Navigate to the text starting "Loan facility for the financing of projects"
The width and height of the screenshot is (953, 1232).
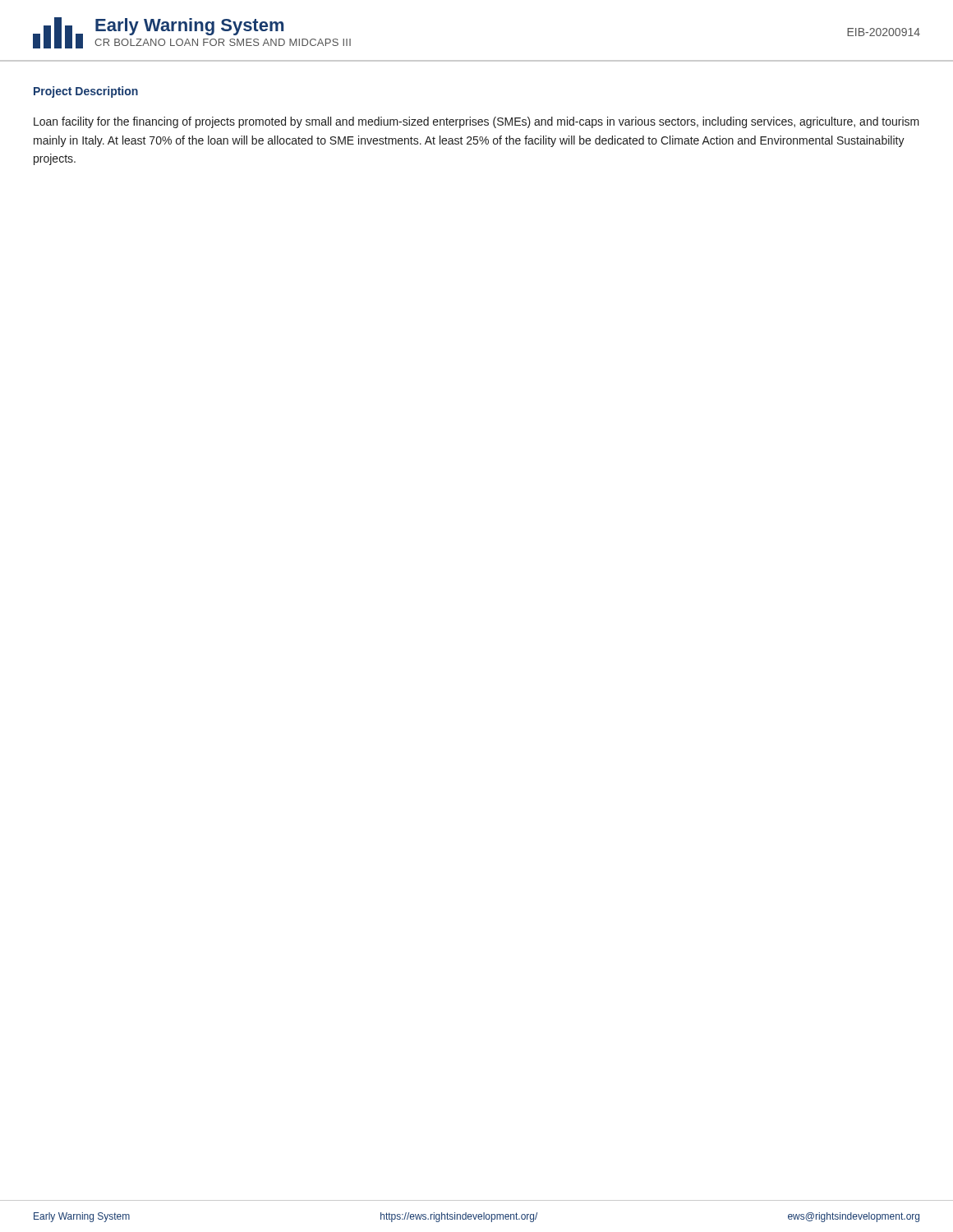click(476, 140)
